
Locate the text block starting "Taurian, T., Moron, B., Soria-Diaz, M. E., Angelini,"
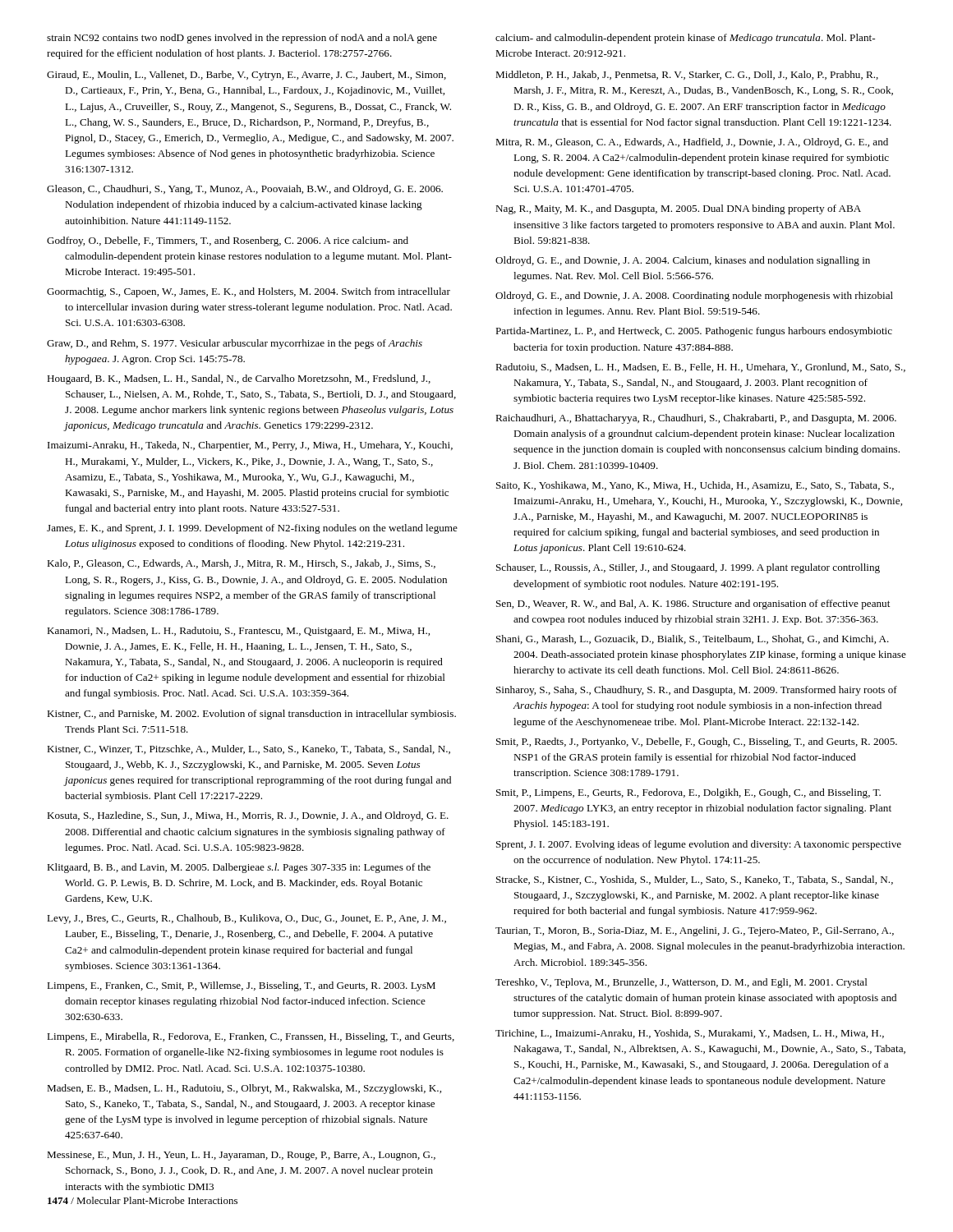click(x=700, y=946)
